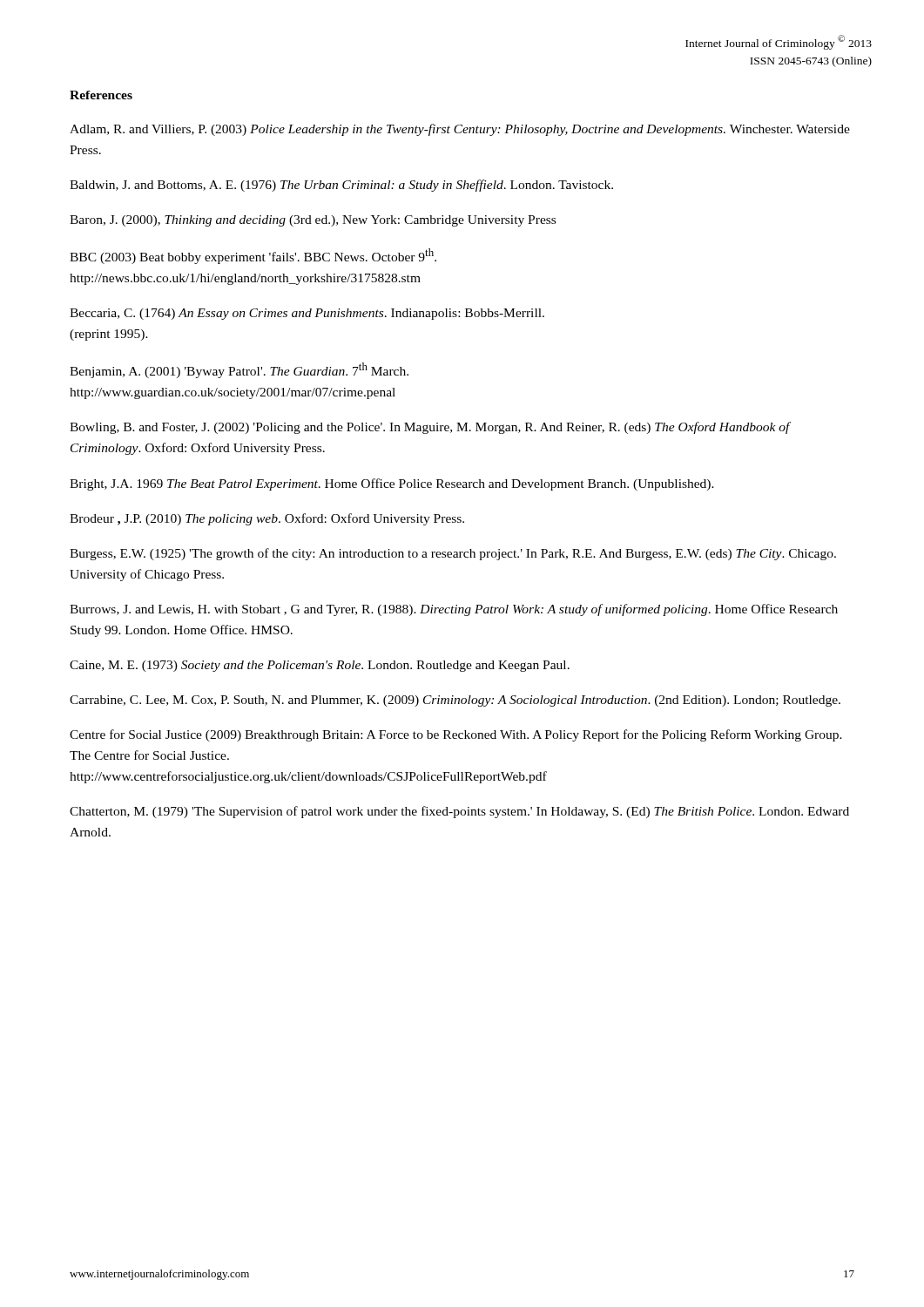Click on the list item containing "Centre for Social Justice (2009)"
Screen dimensions: 1307x924
point(456,735)
